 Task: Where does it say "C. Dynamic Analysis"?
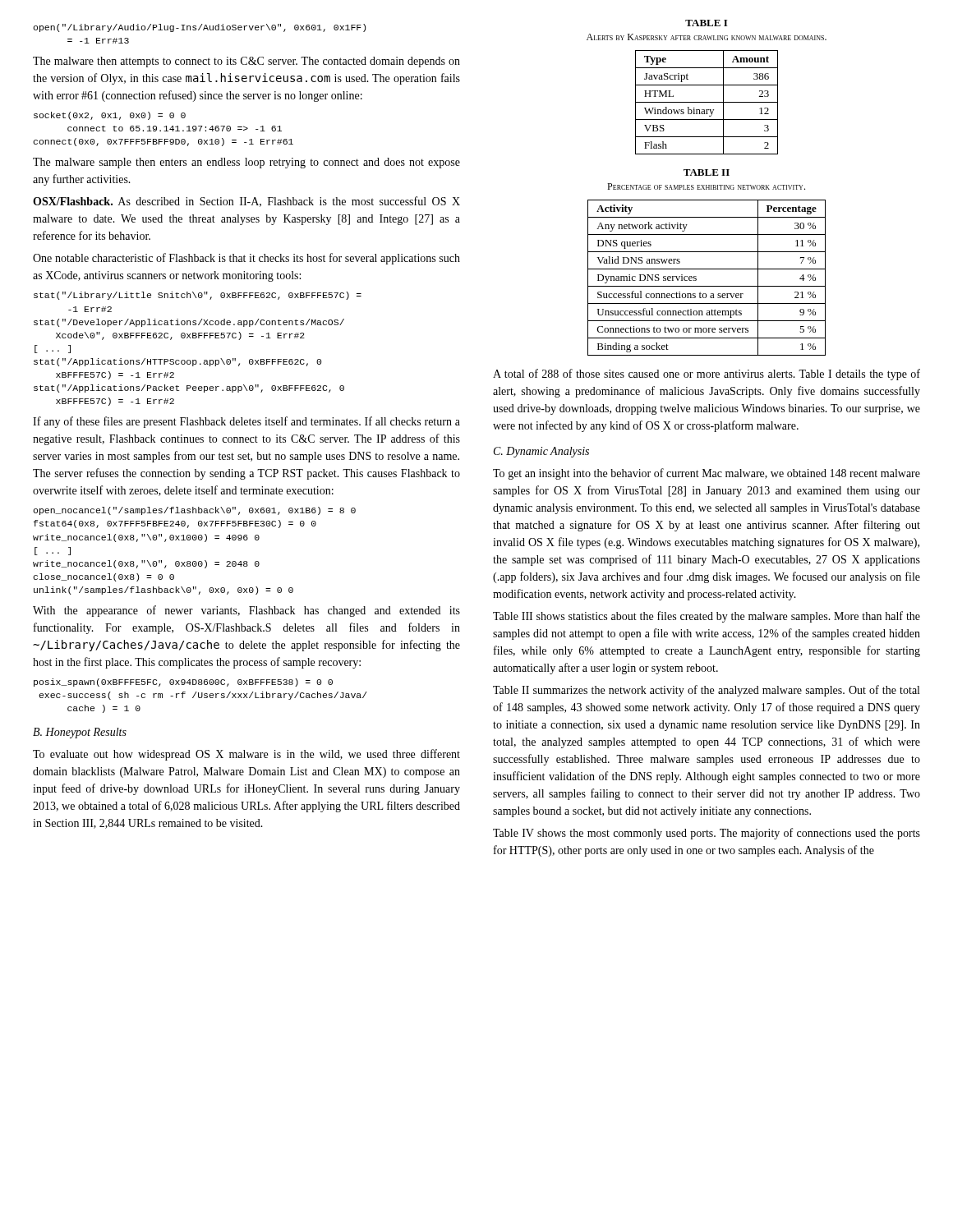click(x=541, y=452)
